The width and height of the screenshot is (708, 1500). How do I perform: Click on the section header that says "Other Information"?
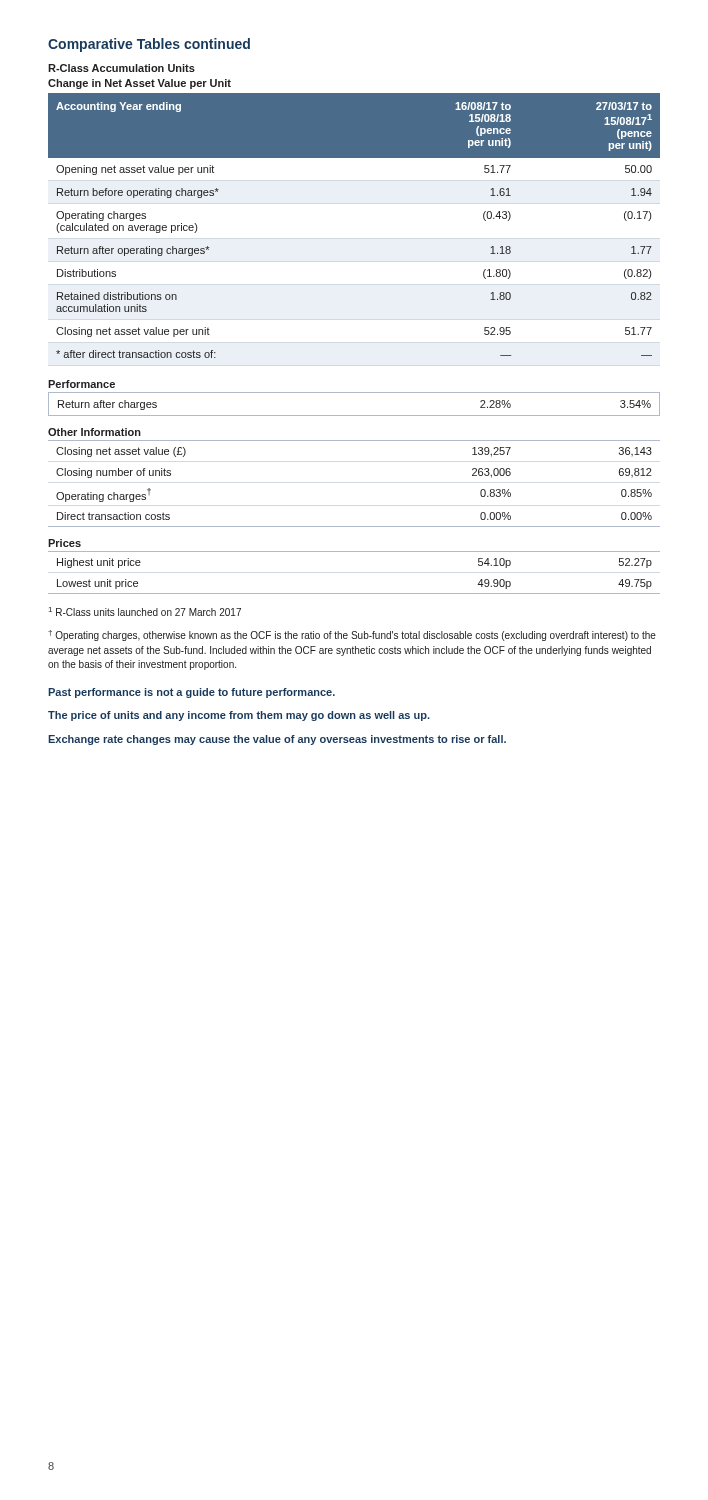[x=94, y=432]
